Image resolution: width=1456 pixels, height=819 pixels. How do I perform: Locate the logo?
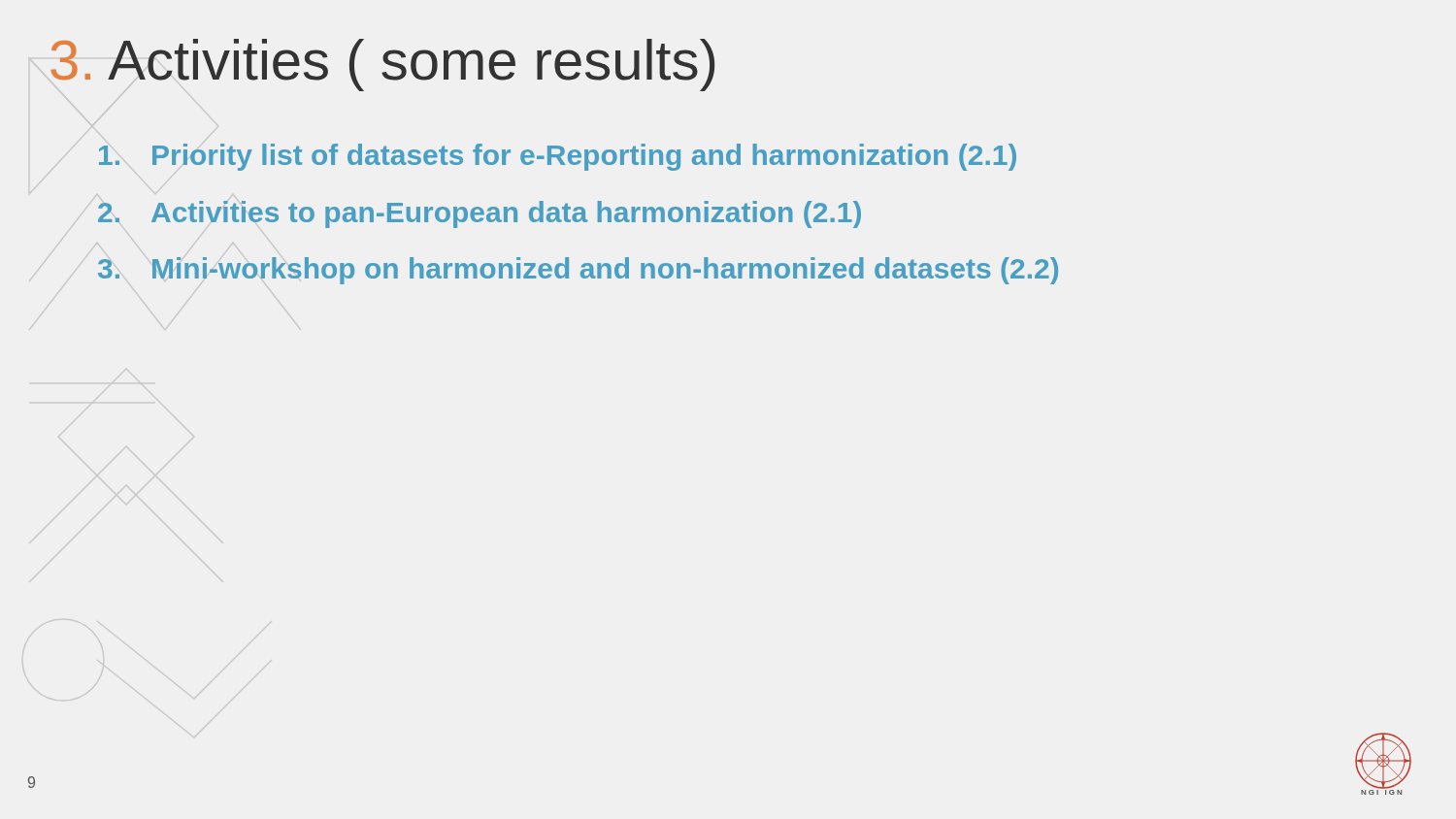[x=1383, y=766]
